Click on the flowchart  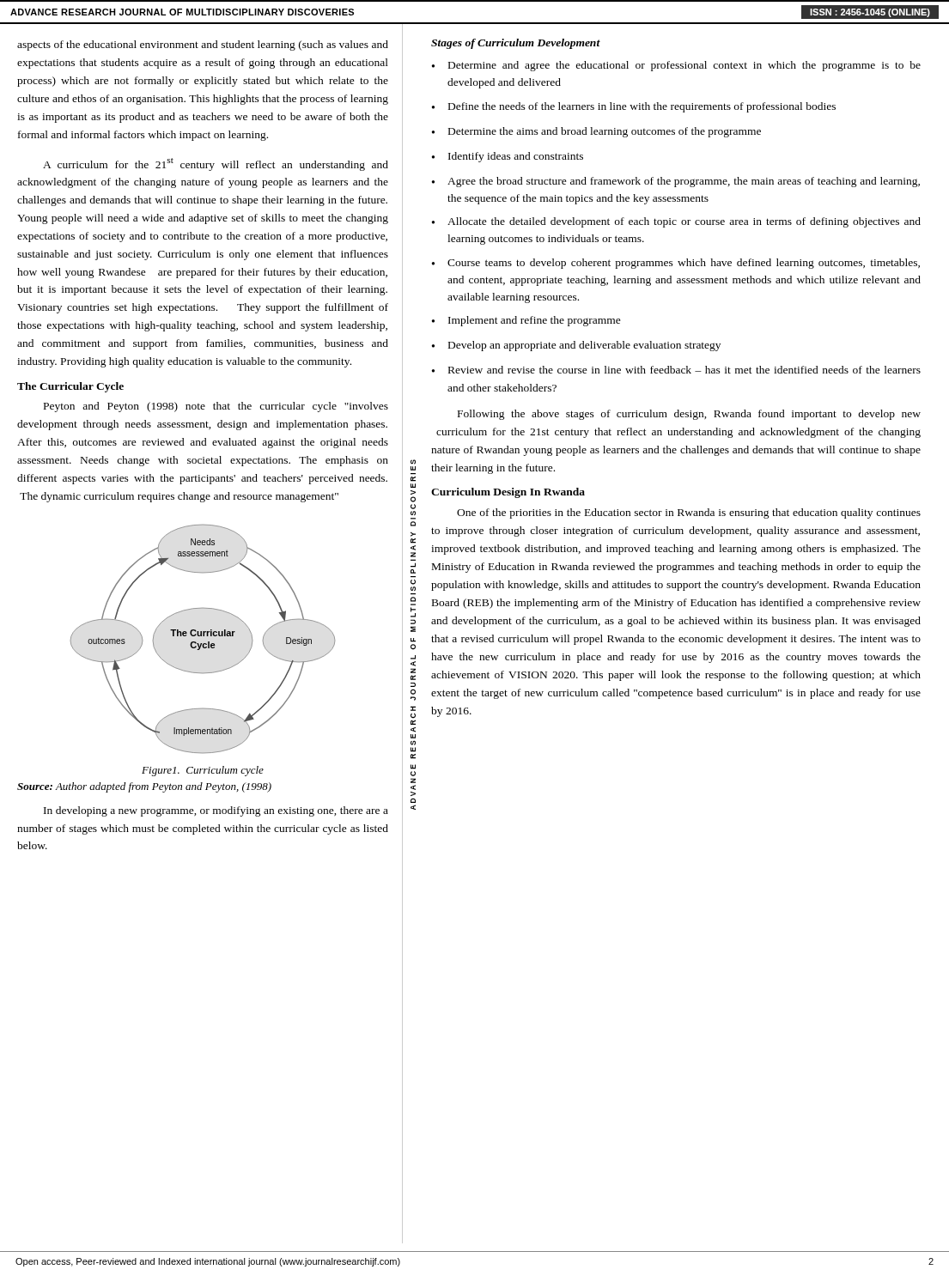tap(203, 638)
